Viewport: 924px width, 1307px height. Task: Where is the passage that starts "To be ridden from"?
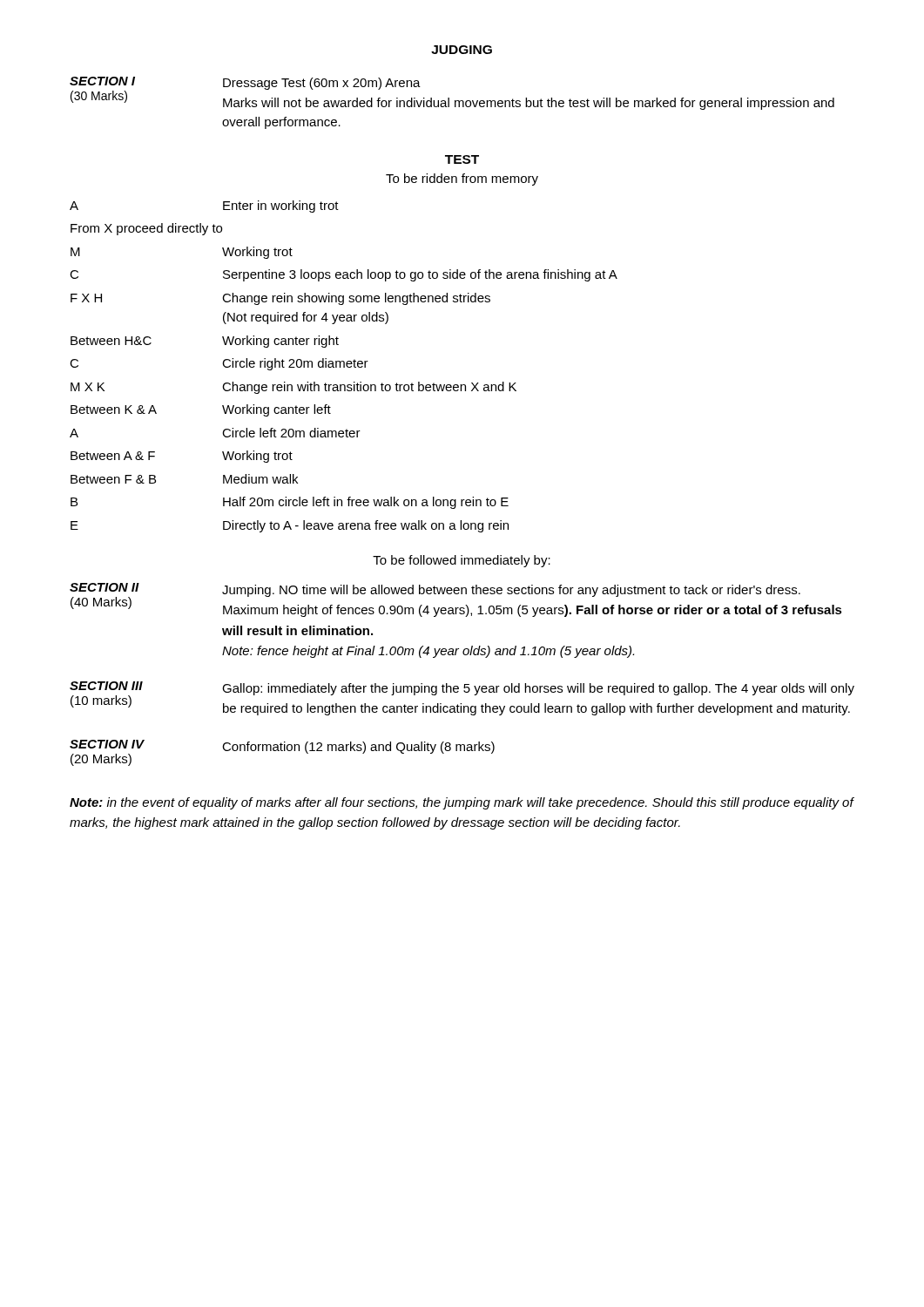point(462,178)
